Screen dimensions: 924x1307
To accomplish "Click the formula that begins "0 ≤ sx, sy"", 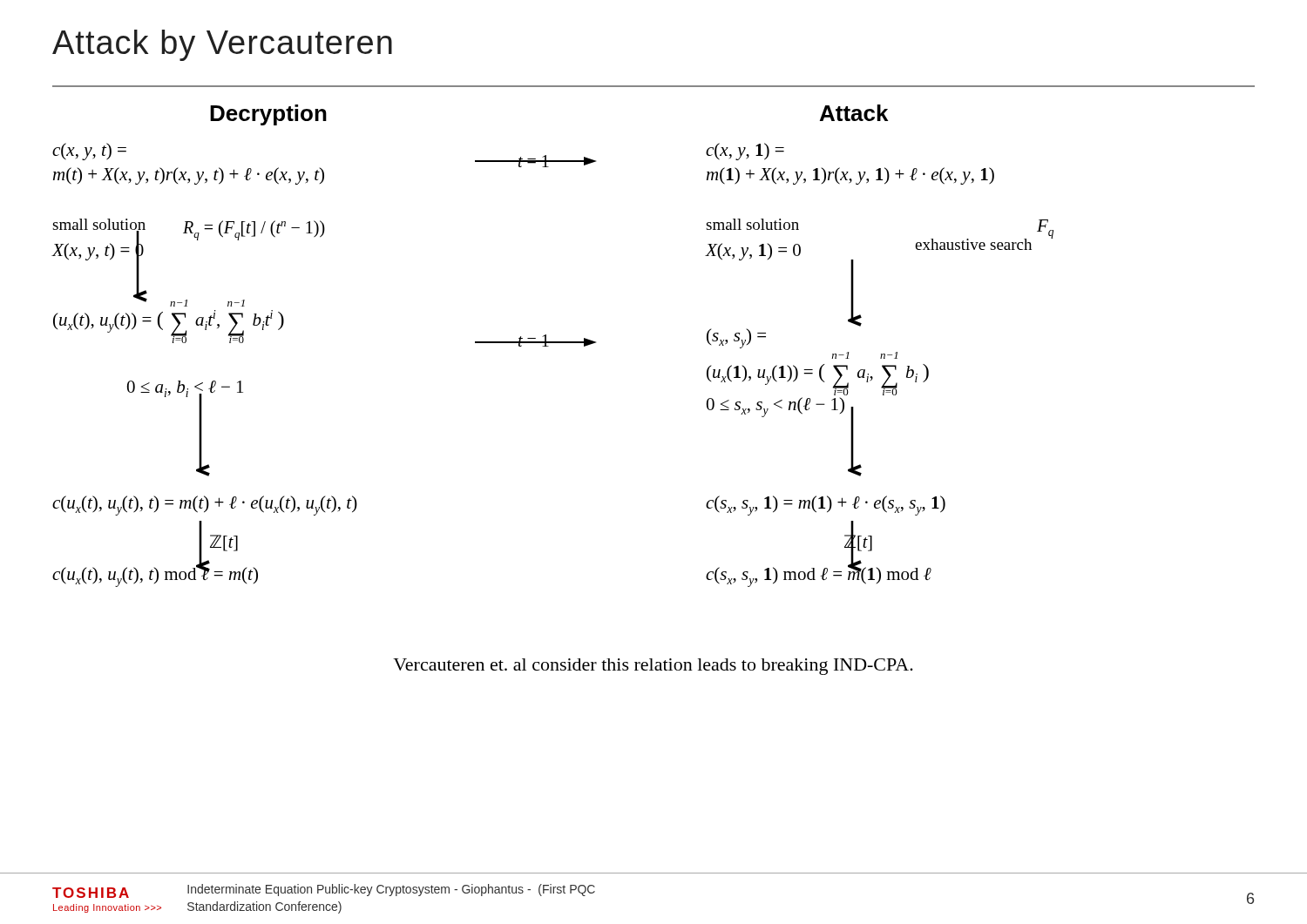I will (775, 405).
